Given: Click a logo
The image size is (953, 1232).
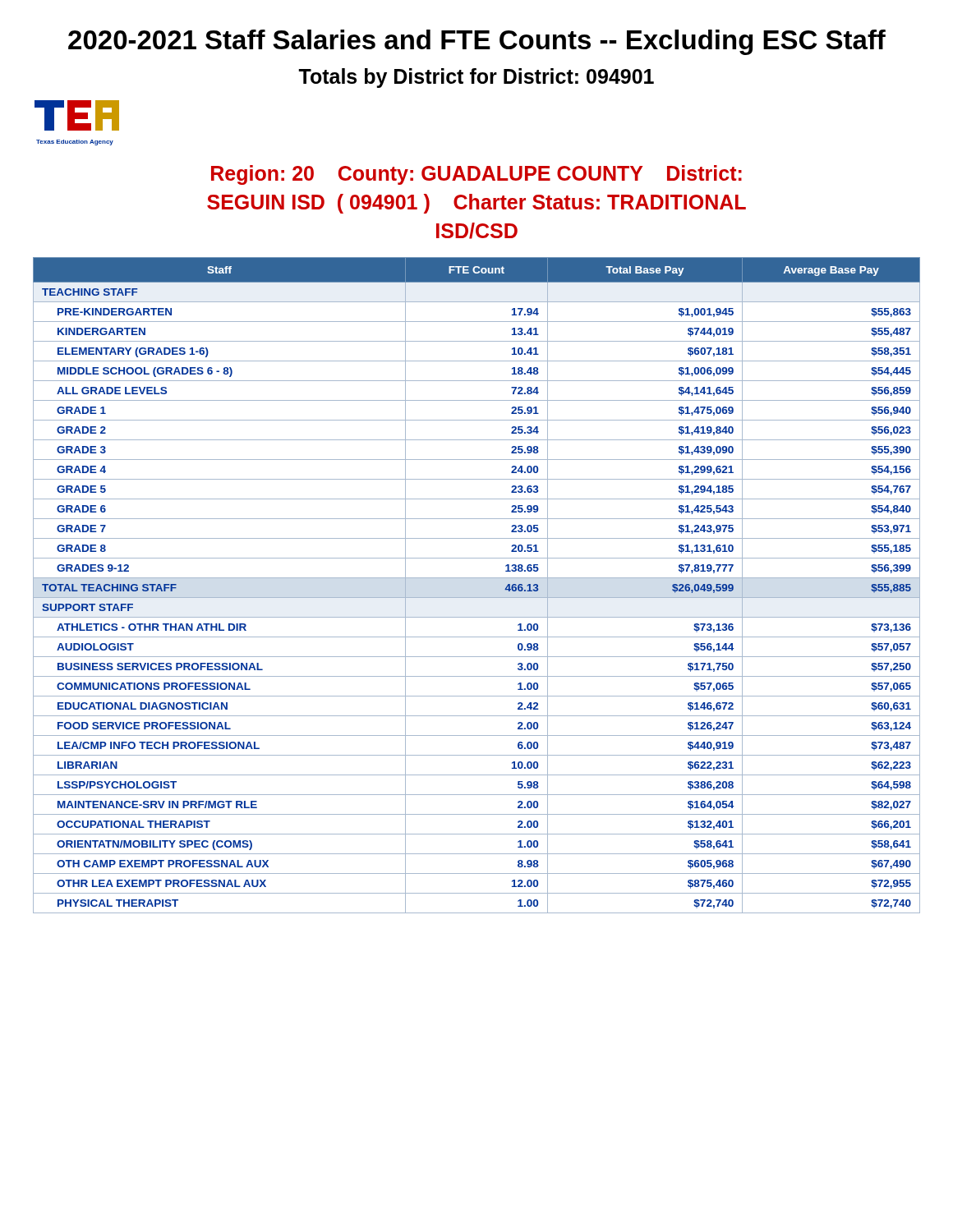Looking at the screenshot, I should pos(79,123).
